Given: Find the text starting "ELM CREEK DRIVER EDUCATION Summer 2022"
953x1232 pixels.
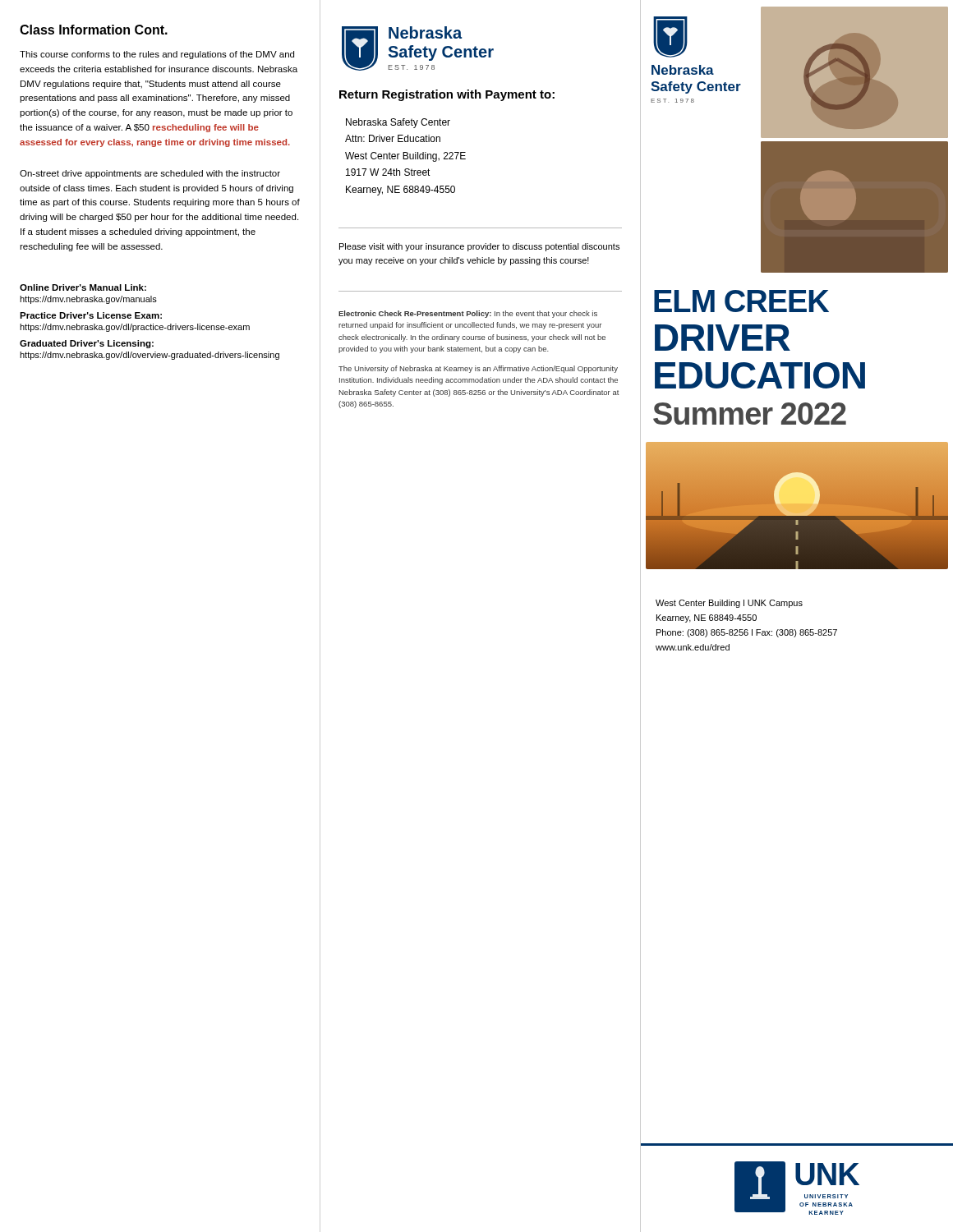Looking at the screenshot, I should pyautogui.click(x=797, y=358).
